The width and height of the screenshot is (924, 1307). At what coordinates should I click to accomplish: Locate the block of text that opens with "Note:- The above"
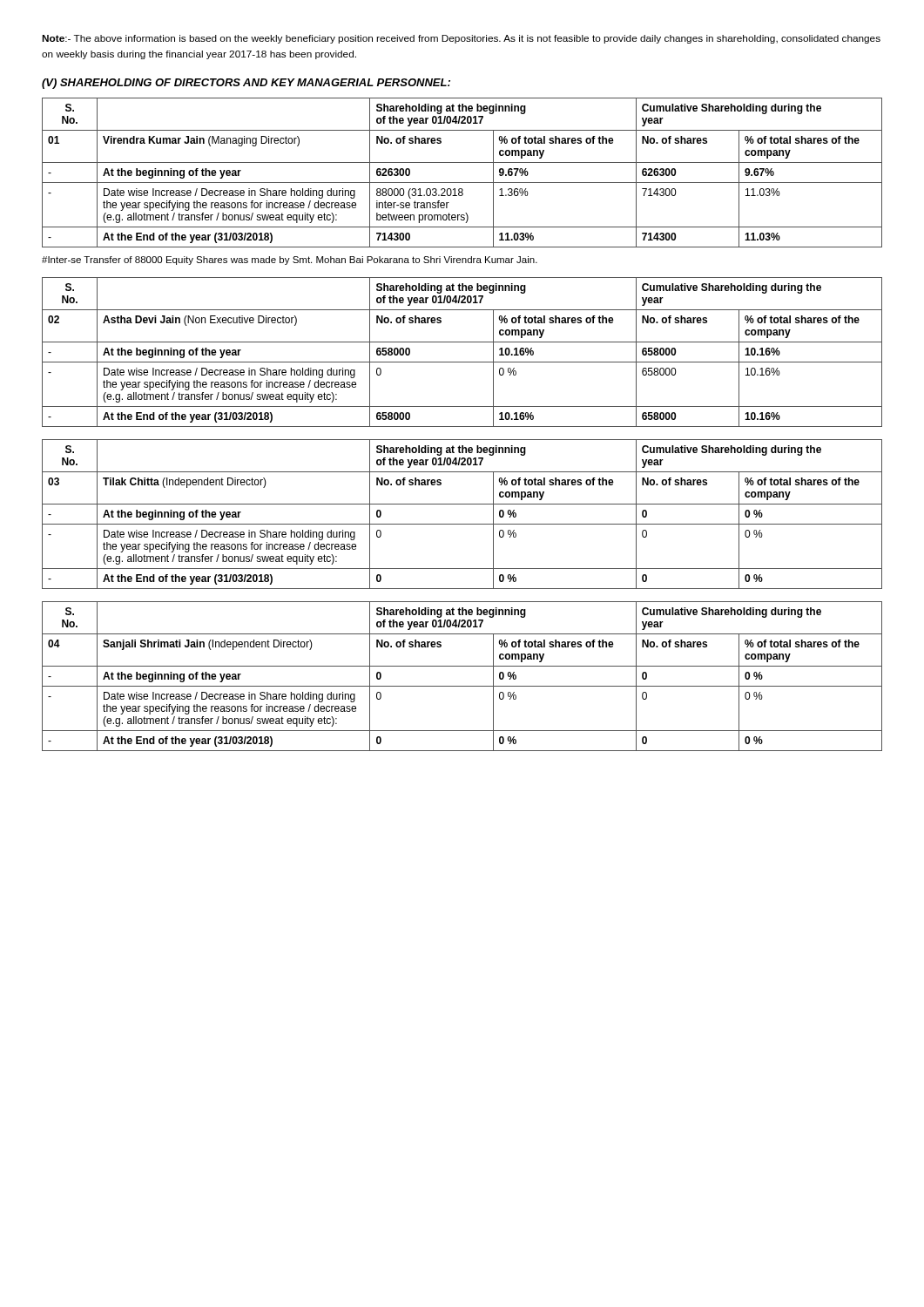click(x=461, y=46)
